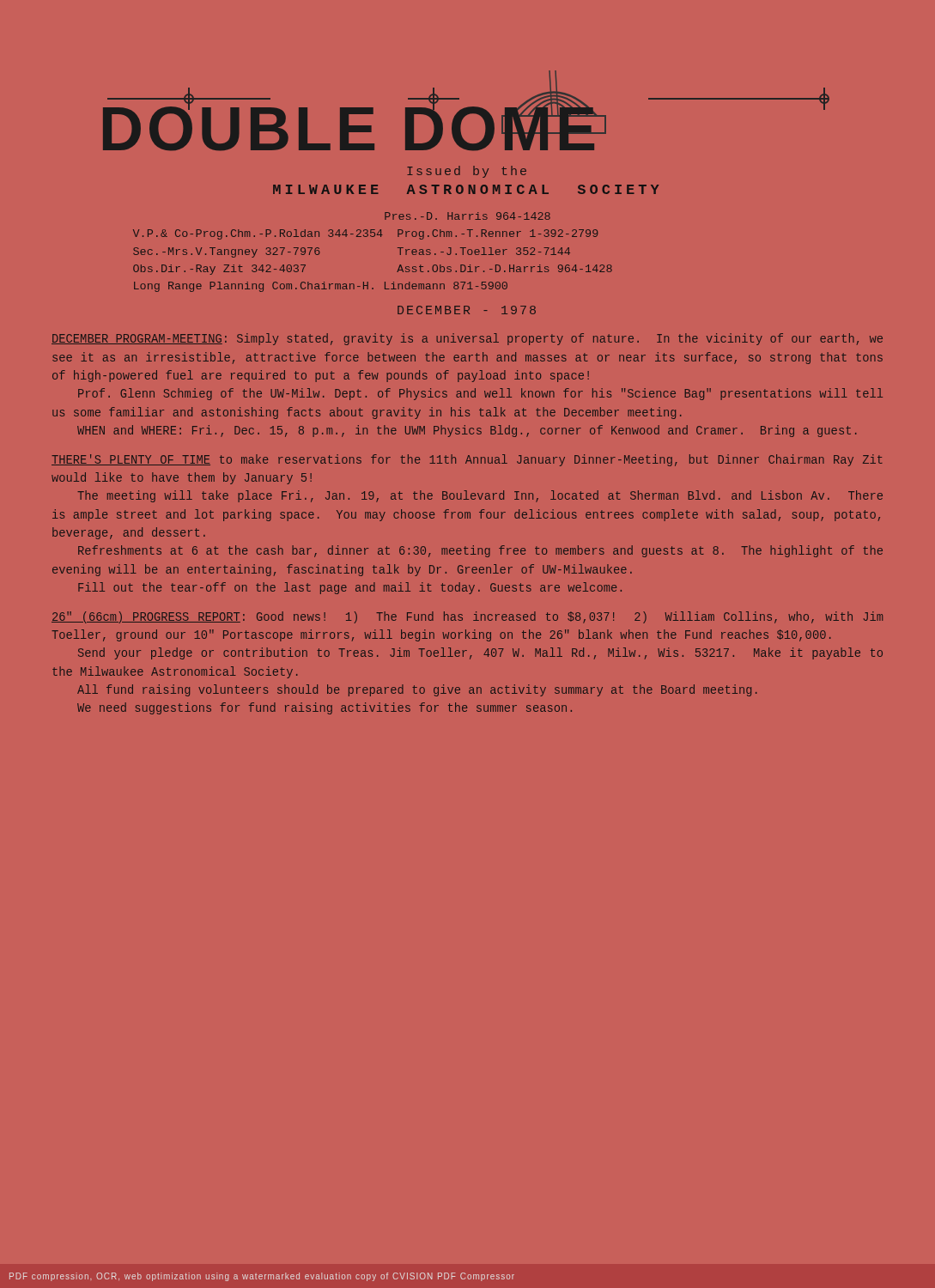This screenshot has height=1288, width=935.
Task: Find the text block containing "THERE'S PLENTY OF TIME to make reservations for"
Action: pyautogui.click(x=468, y=525)
